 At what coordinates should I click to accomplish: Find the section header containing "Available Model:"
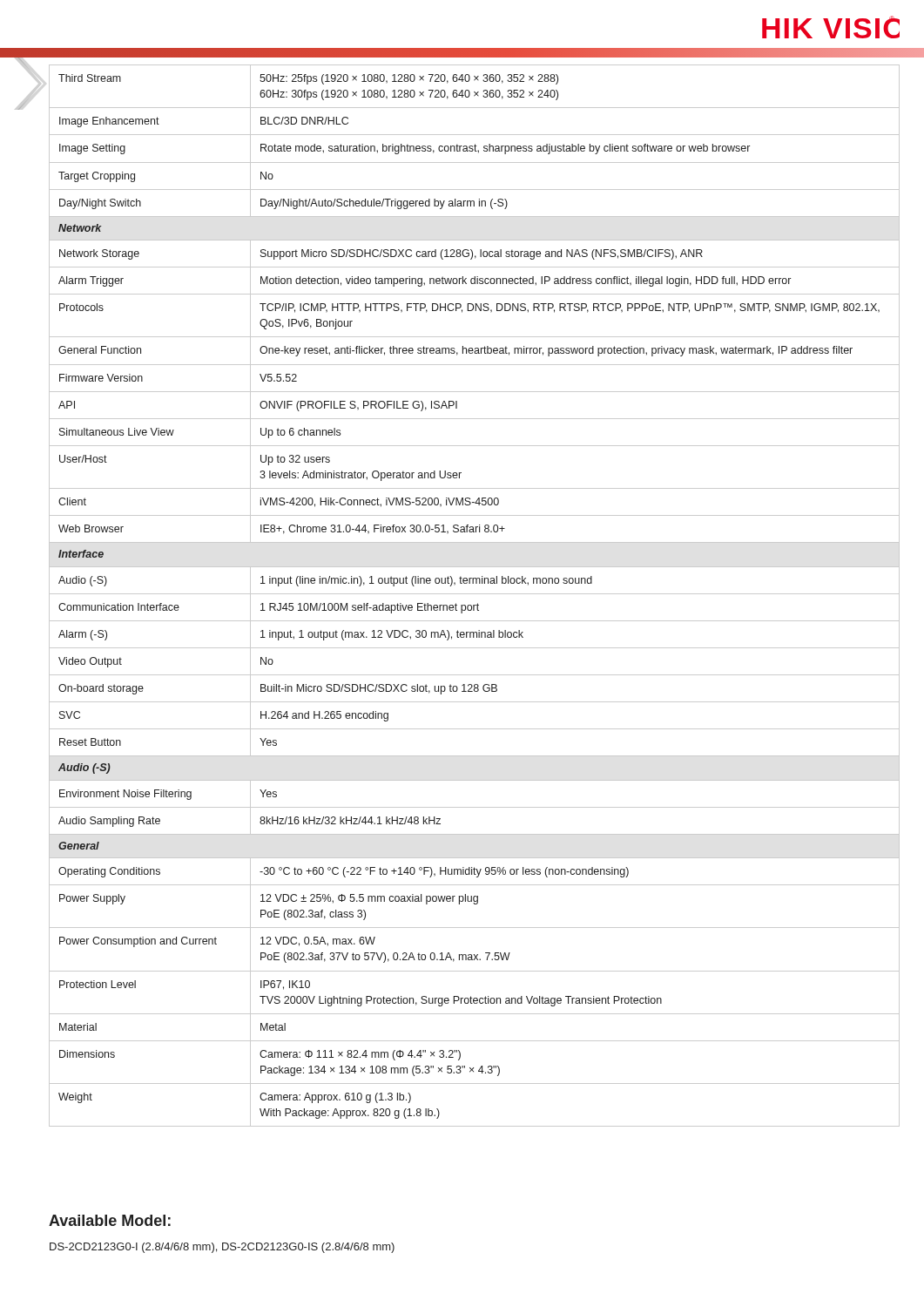(x=110, y=1221)
